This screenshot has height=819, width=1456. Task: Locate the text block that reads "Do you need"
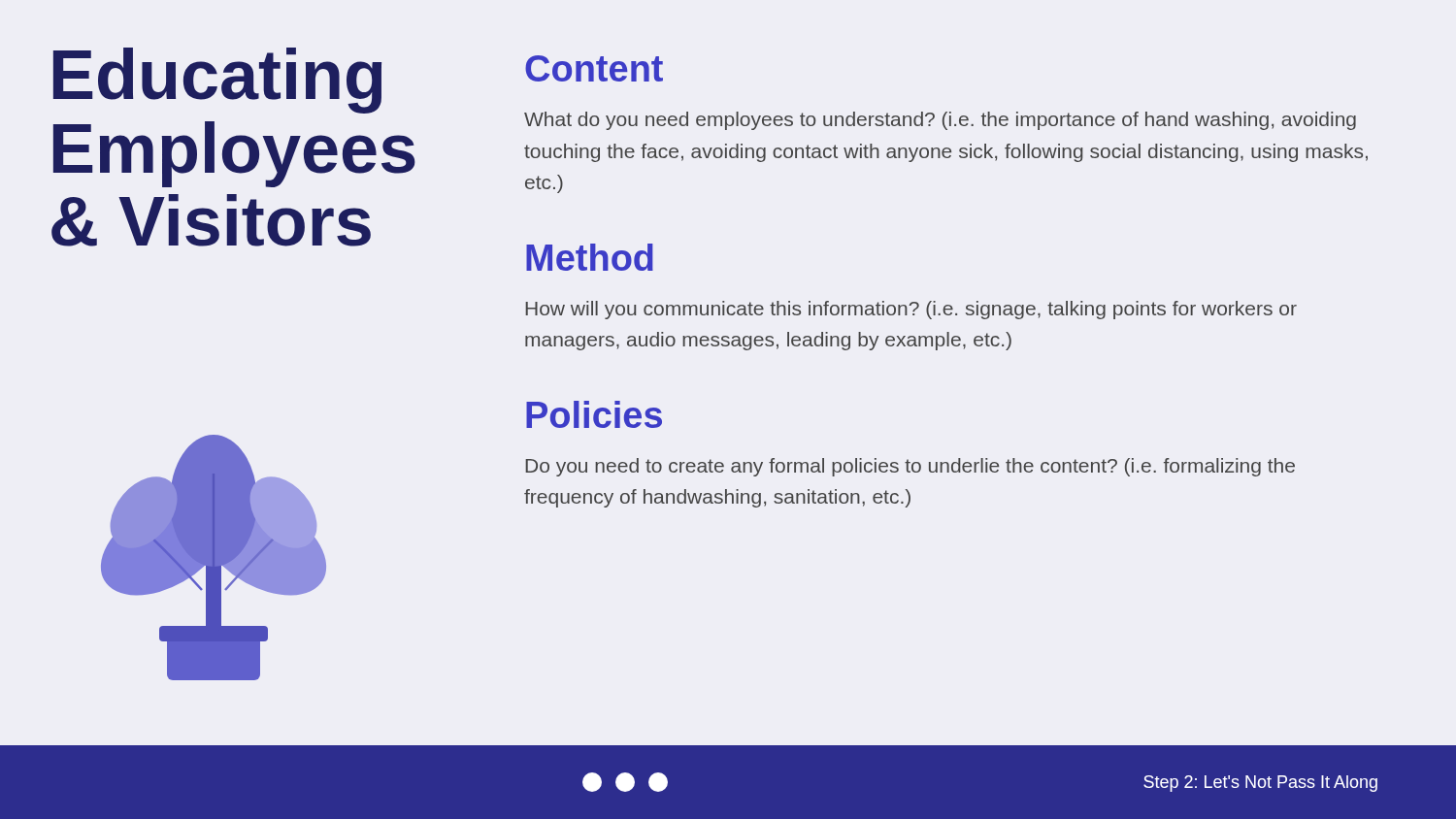tap(951, 482)
